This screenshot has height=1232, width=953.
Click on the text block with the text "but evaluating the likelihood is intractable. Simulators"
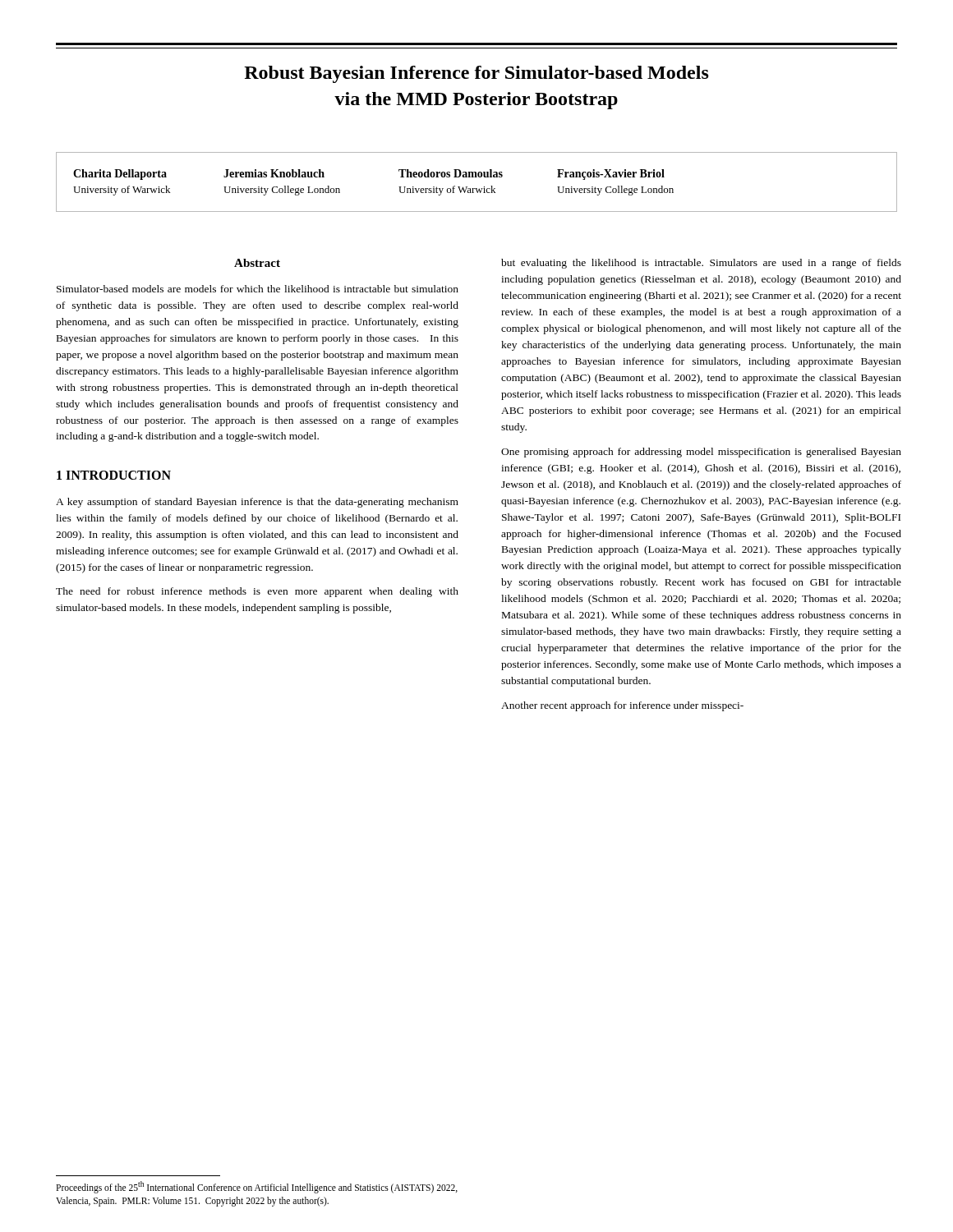701,344
